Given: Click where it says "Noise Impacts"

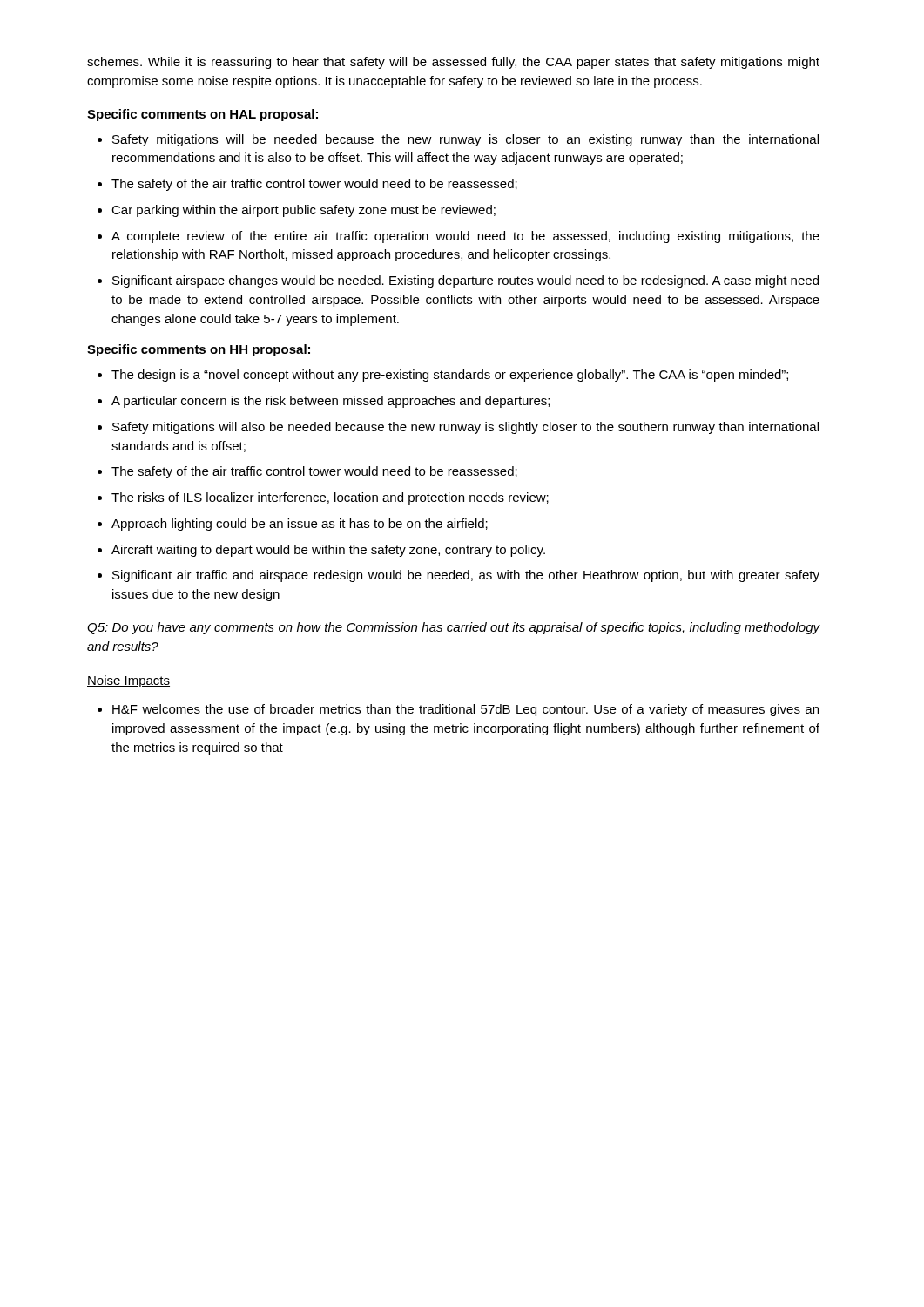Looking at the screenshot, I should [x=128, y=680].
